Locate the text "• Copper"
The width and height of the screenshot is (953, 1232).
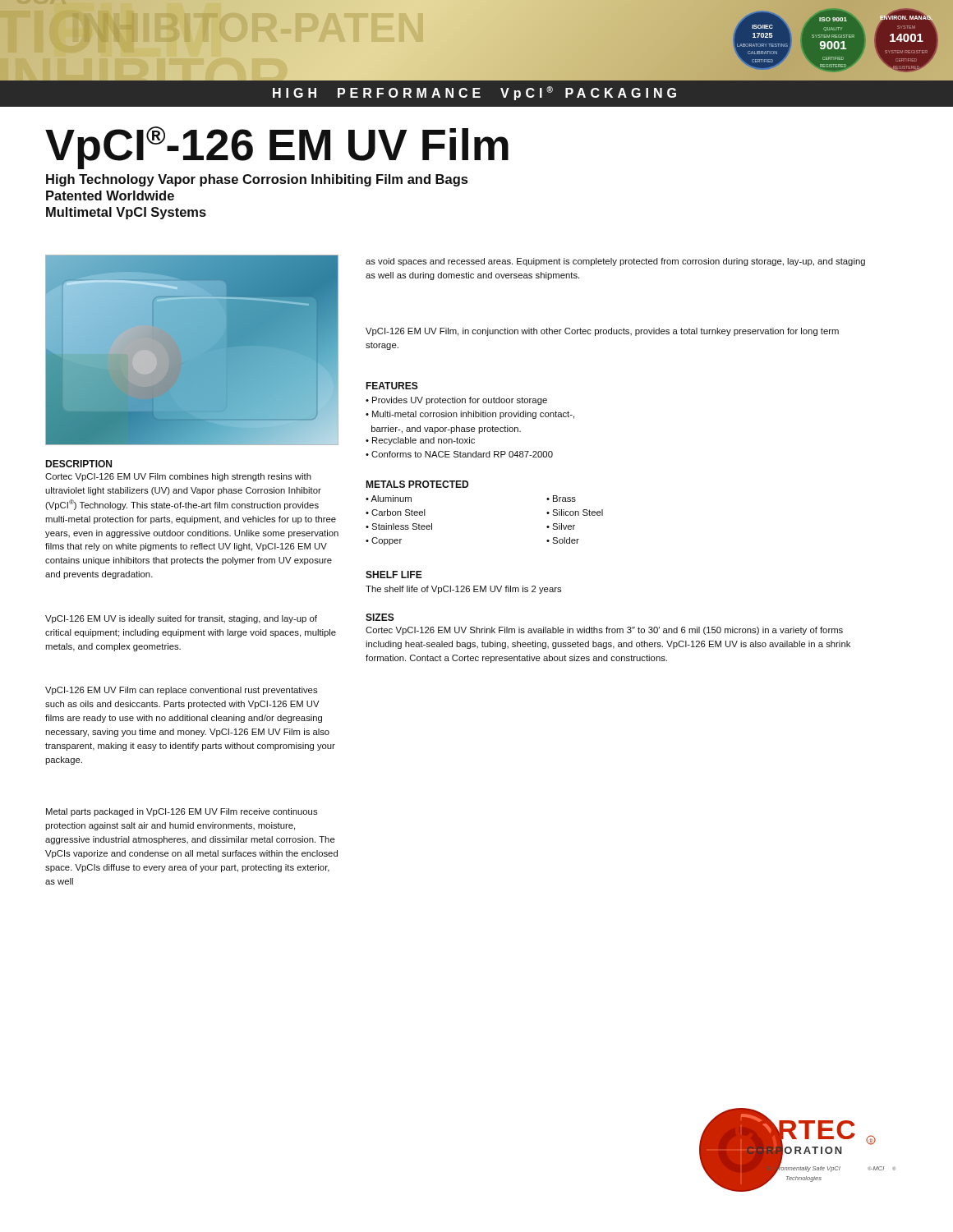click(384, 540)
